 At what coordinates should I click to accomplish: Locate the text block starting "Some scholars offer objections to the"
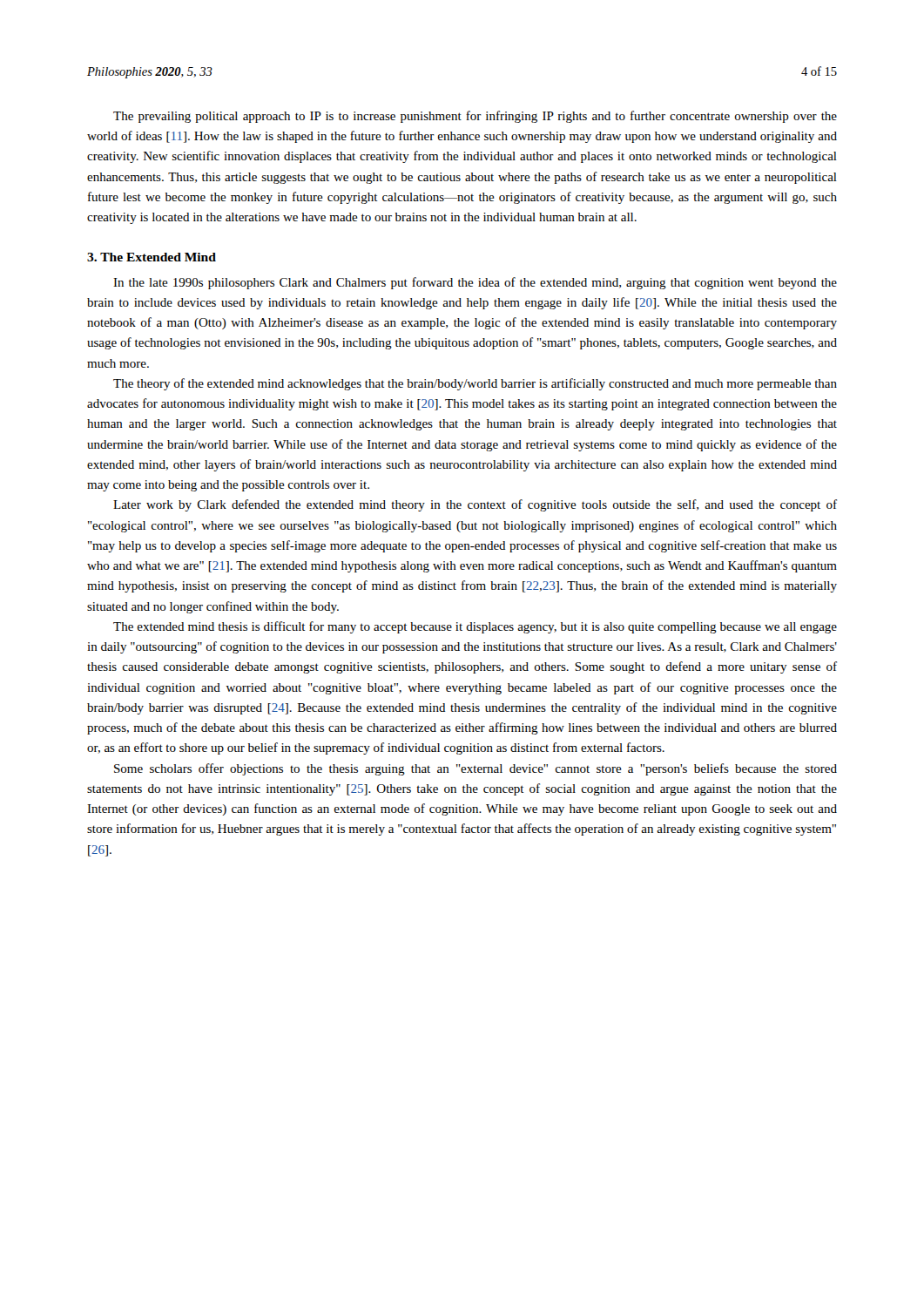(x=462, y=809)
